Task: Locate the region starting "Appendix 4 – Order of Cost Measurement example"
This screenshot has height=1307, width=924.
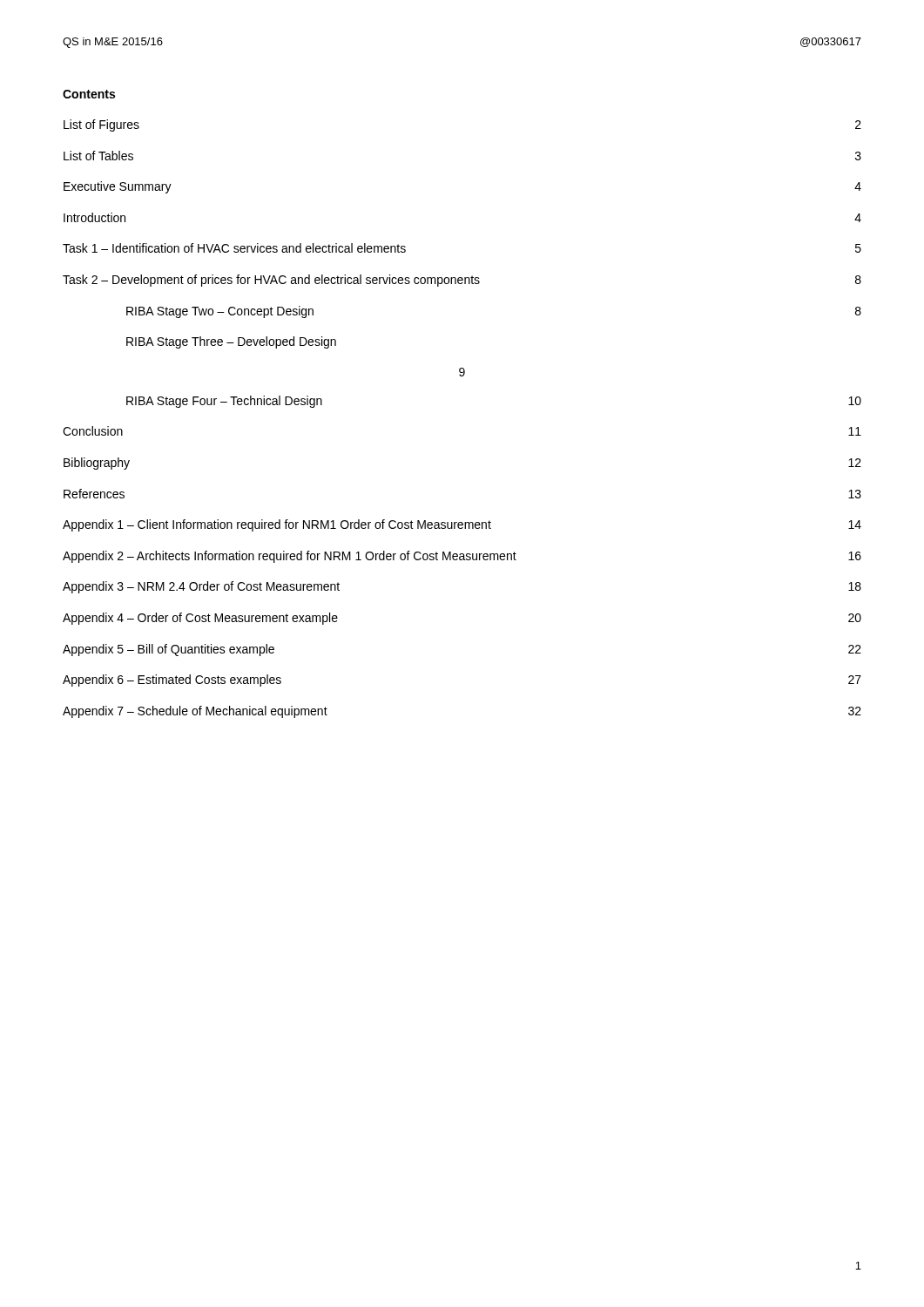Action: (196, 618)
